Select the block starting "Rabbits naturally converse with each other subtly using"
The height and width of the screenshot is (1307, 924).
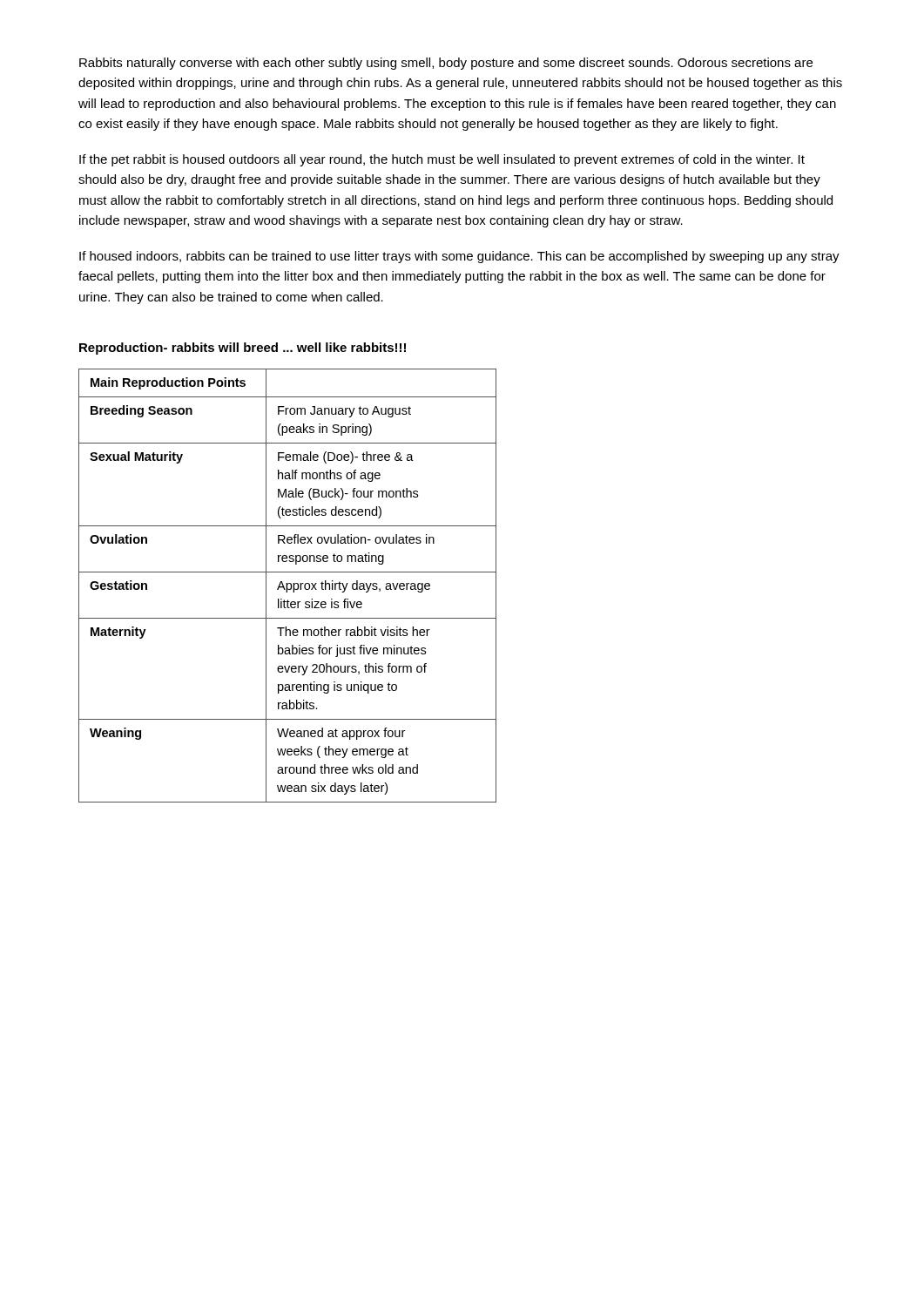point(460,93)
